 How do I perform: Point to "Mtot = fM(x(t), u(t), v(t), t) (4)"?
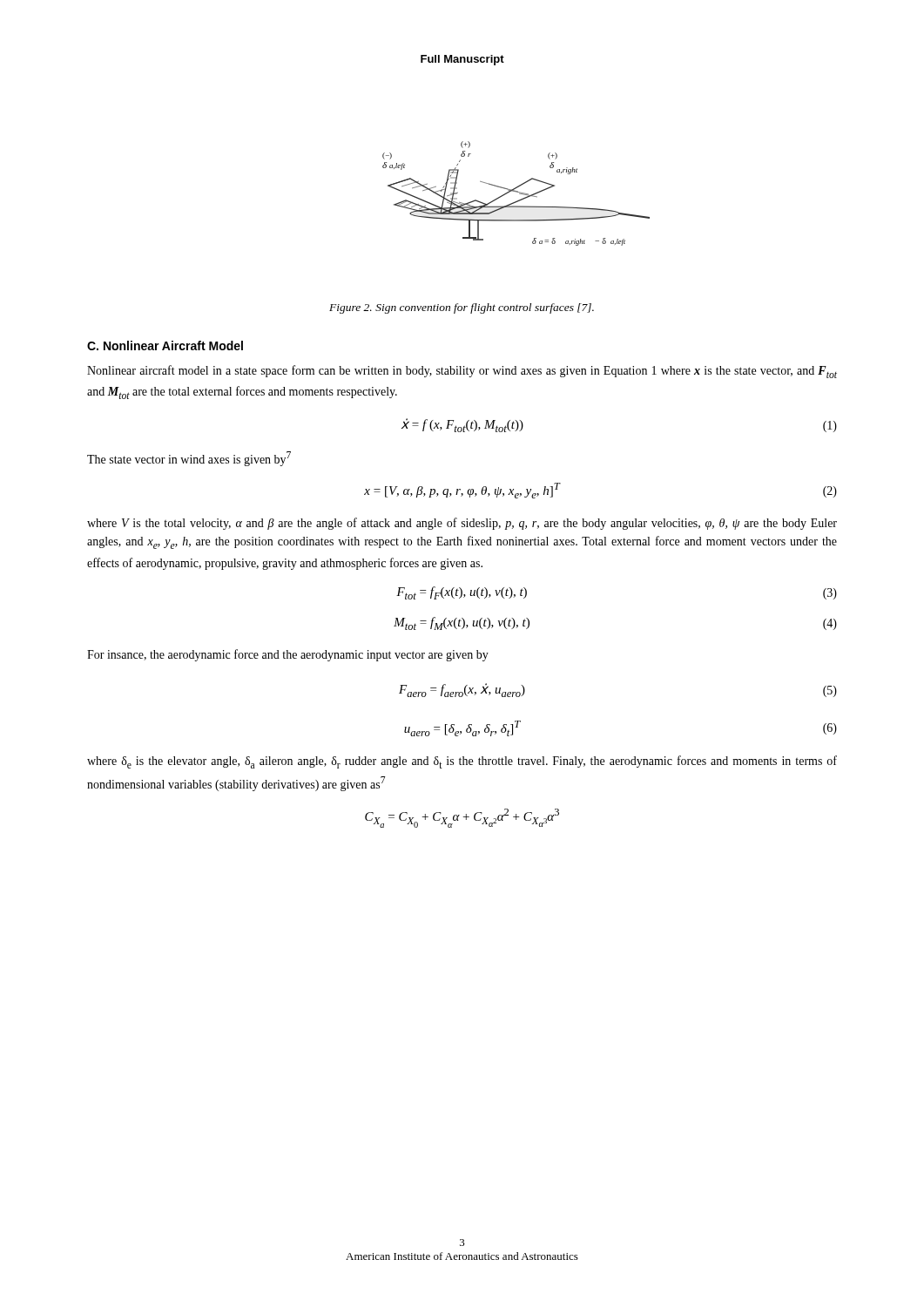(459, 623)
